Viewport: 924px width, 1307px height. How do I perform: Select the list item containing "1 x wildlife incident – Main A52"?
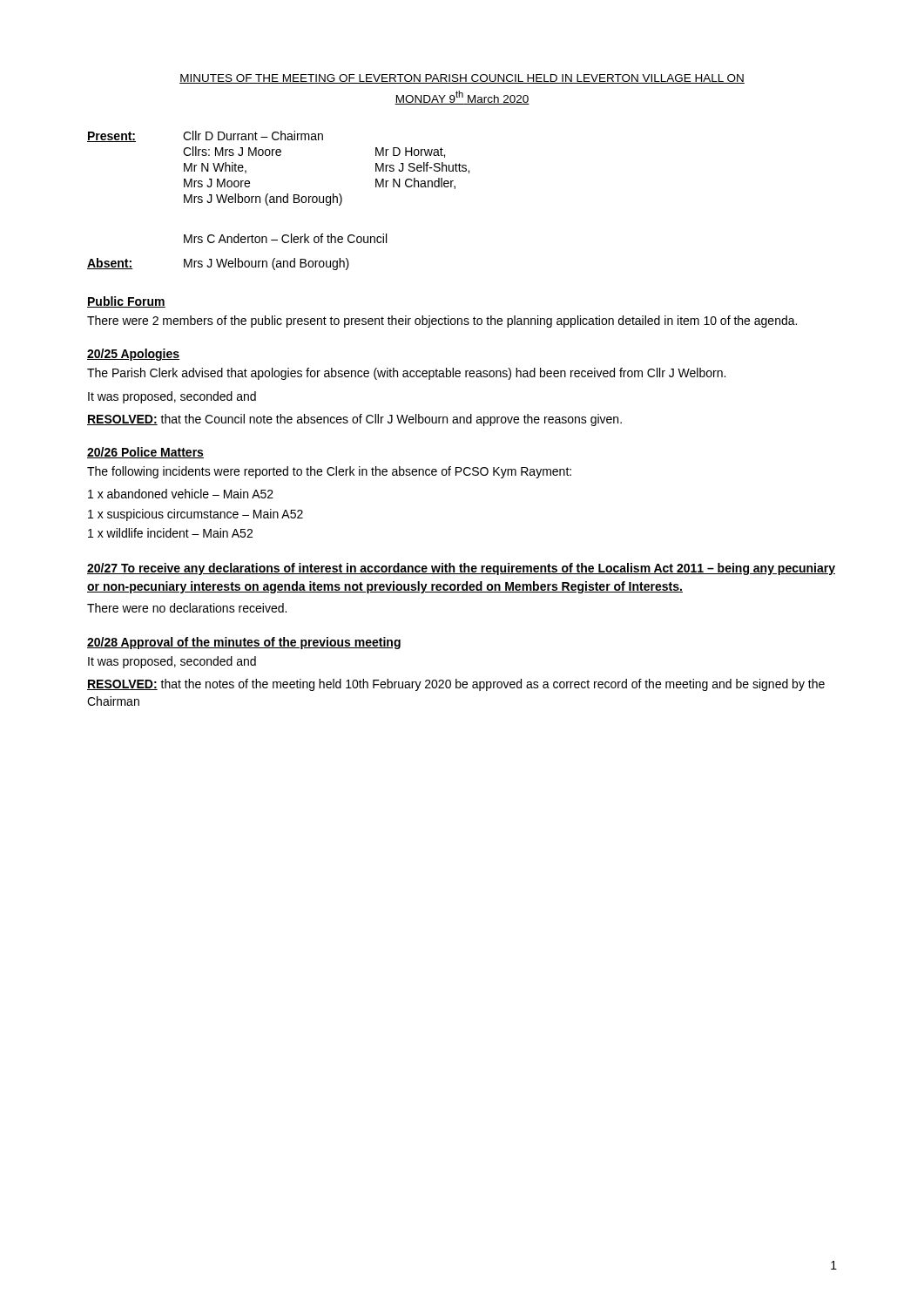click(170, 533)
